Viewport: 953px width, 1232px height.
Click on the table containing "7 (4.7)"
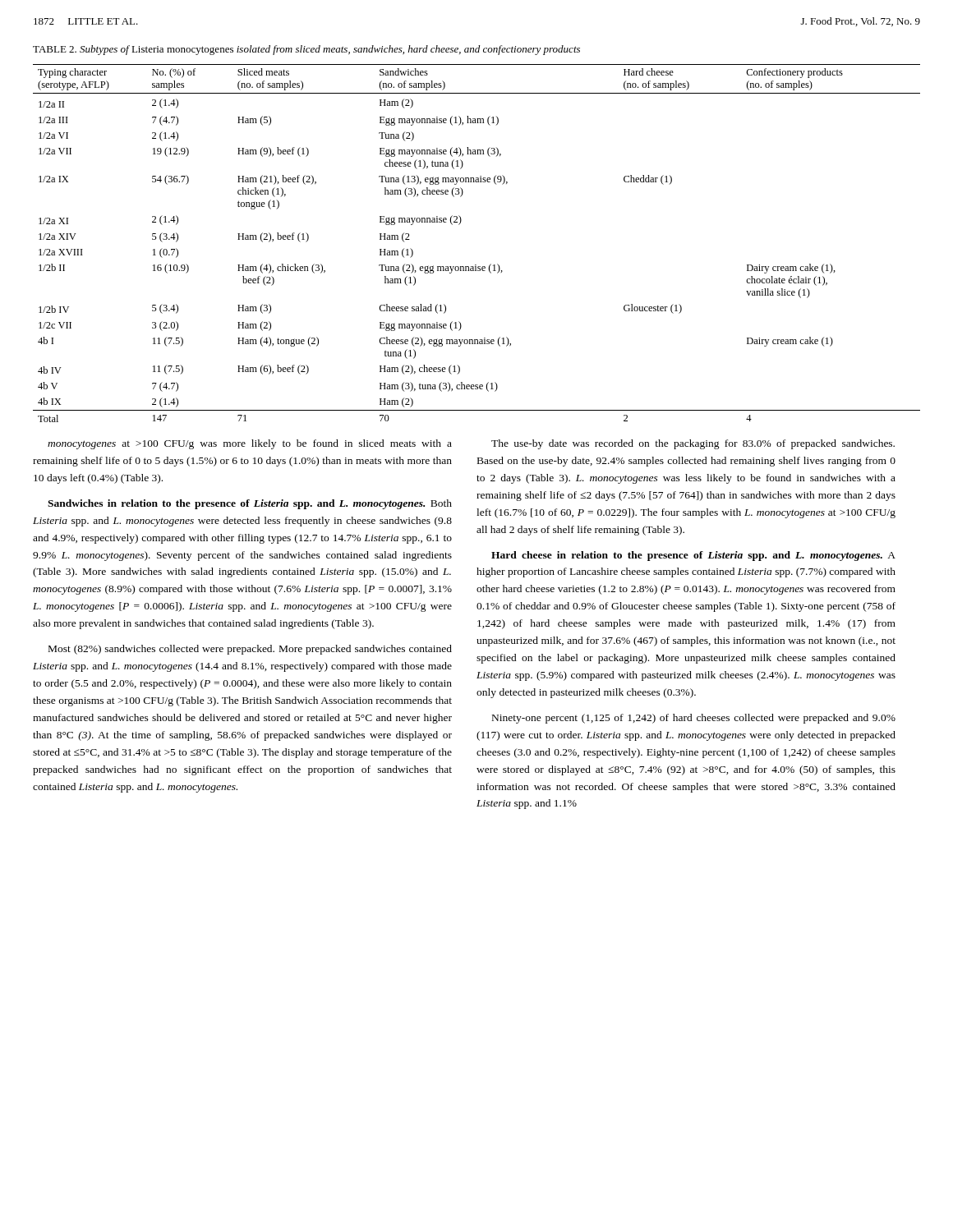pyautogui.click(x=476, y=246)
